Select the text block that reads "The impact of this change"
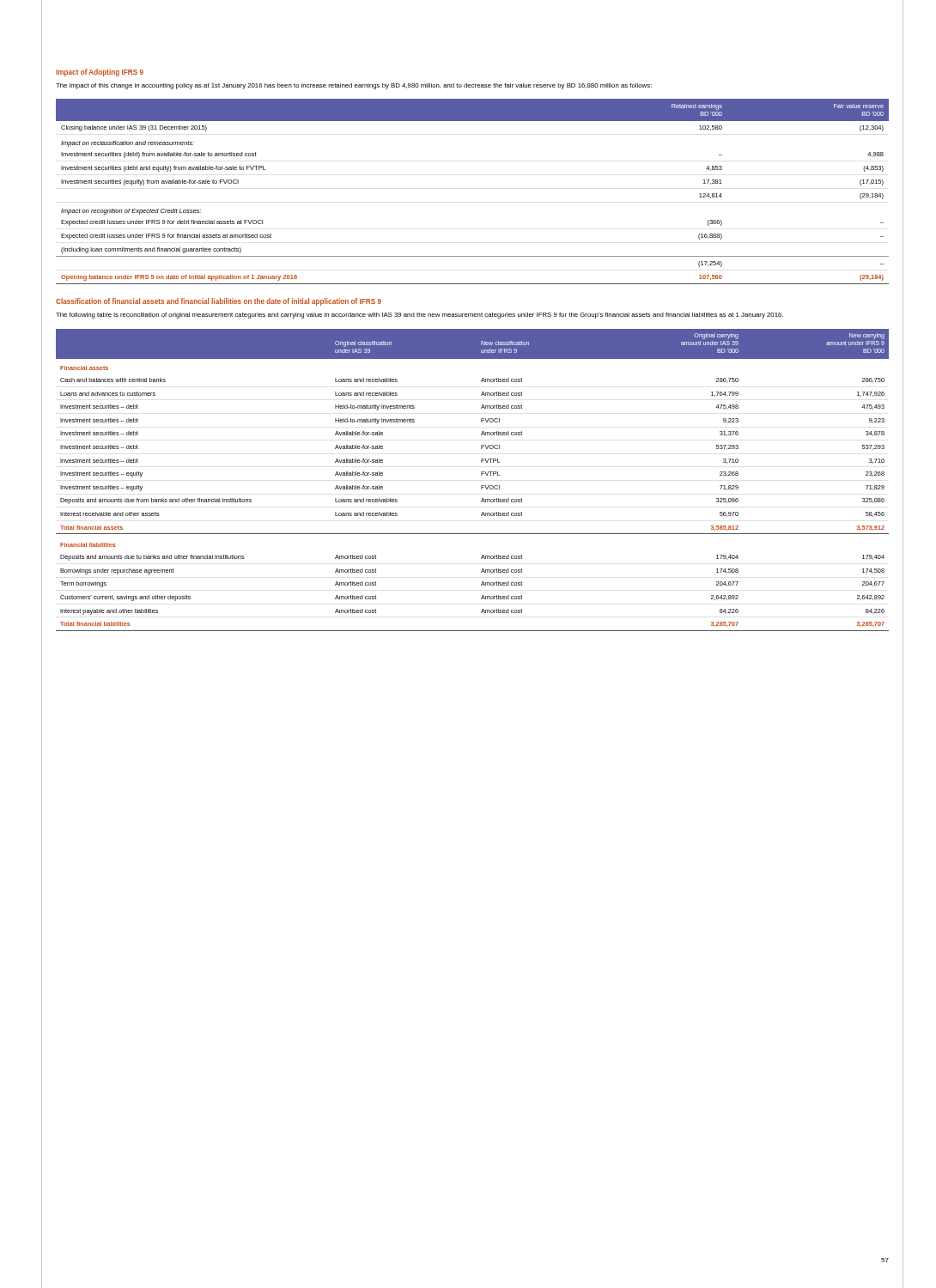 coord(354,85)
